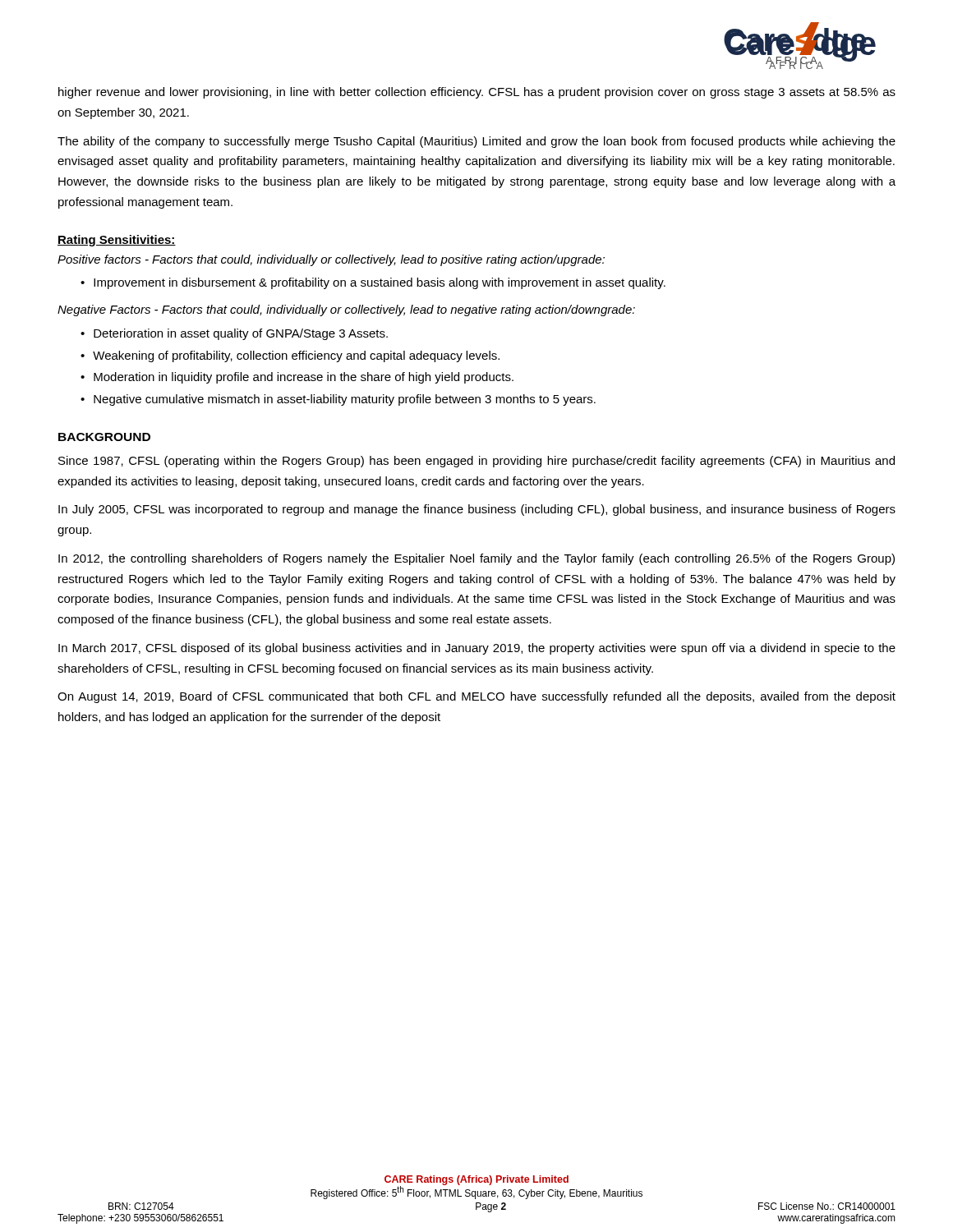Screen dimensions: 1232x953
Task: Click on the block starting "Positive factors -"
Action: (331, 259)
